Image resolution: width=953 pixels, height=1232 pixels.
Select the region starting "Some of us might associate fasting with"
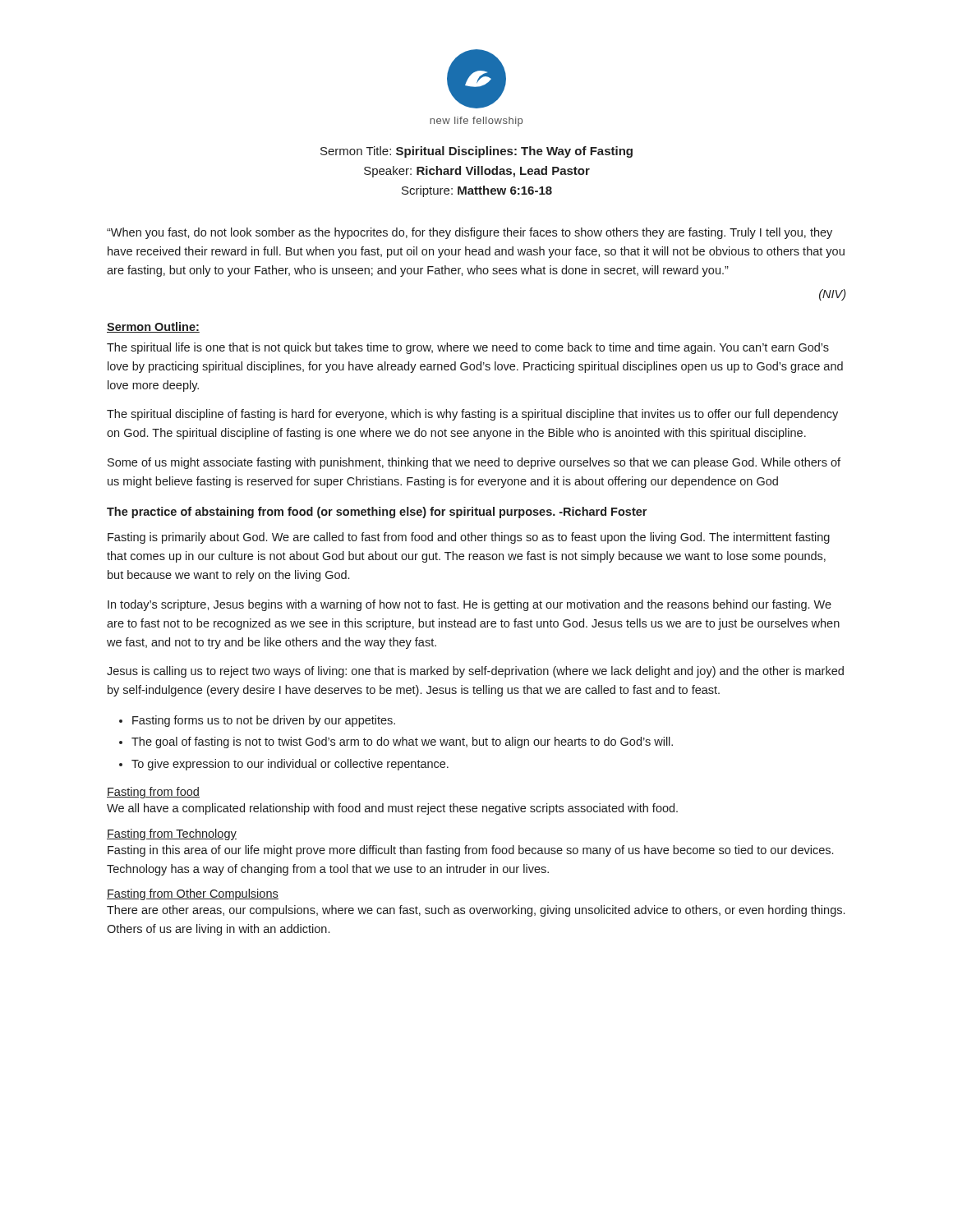474,472
